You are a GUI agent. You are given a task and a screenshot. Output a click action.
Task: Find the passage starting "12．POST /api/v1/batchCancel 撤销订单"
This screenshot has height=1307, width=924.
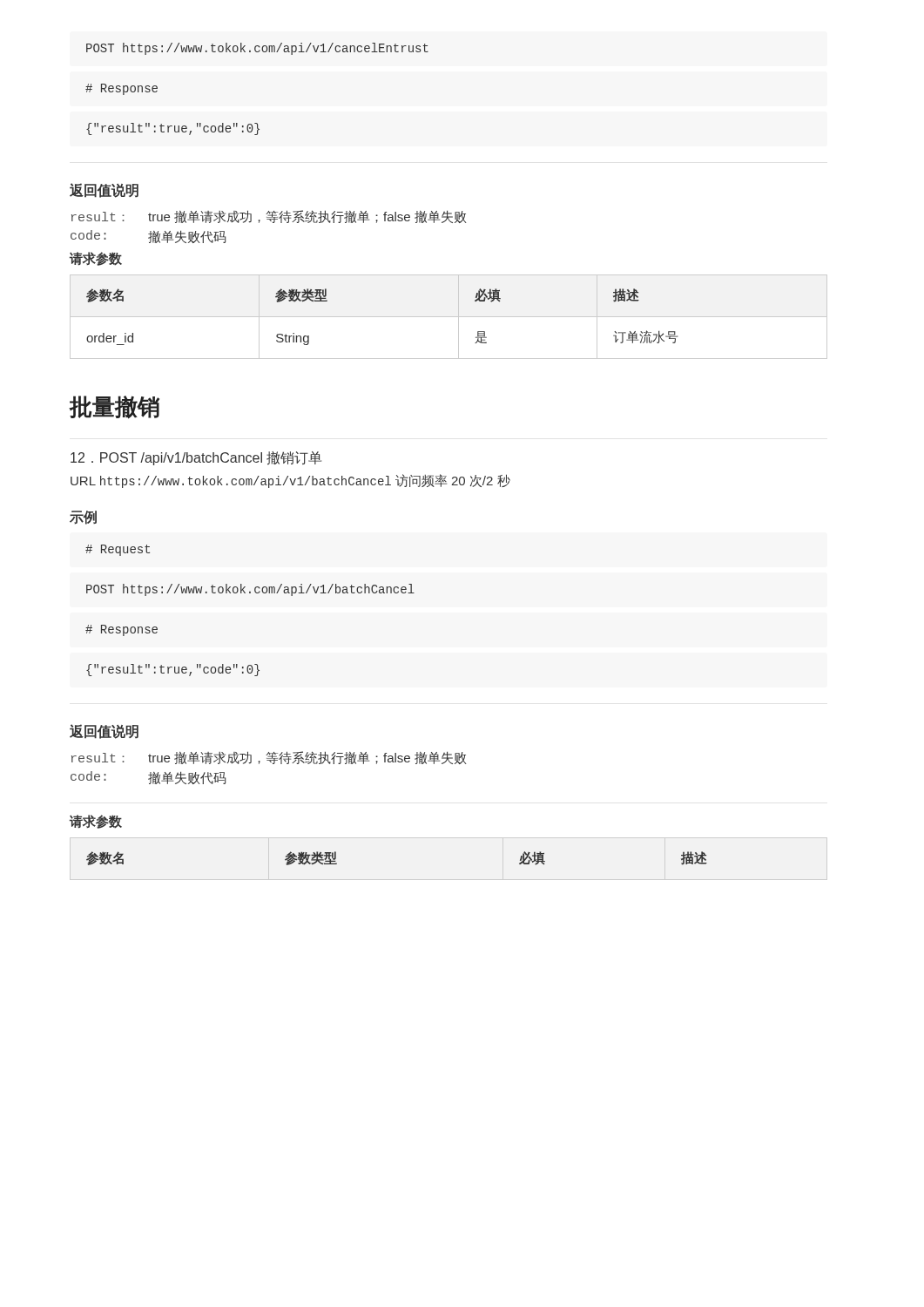[x=196, y=458]
